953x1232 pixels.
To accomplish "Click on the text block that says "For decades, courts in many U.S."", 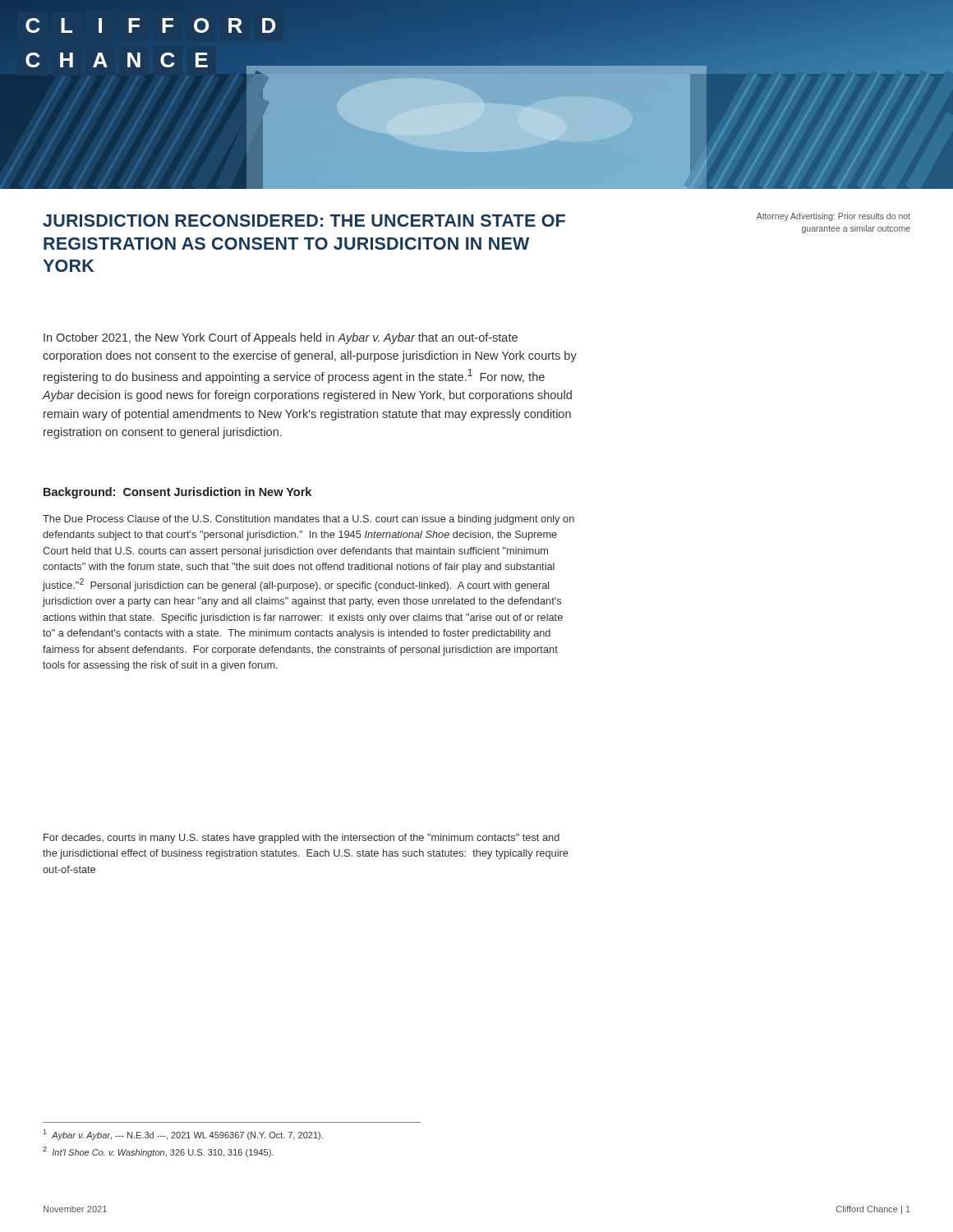I will (x=306, y=853).
